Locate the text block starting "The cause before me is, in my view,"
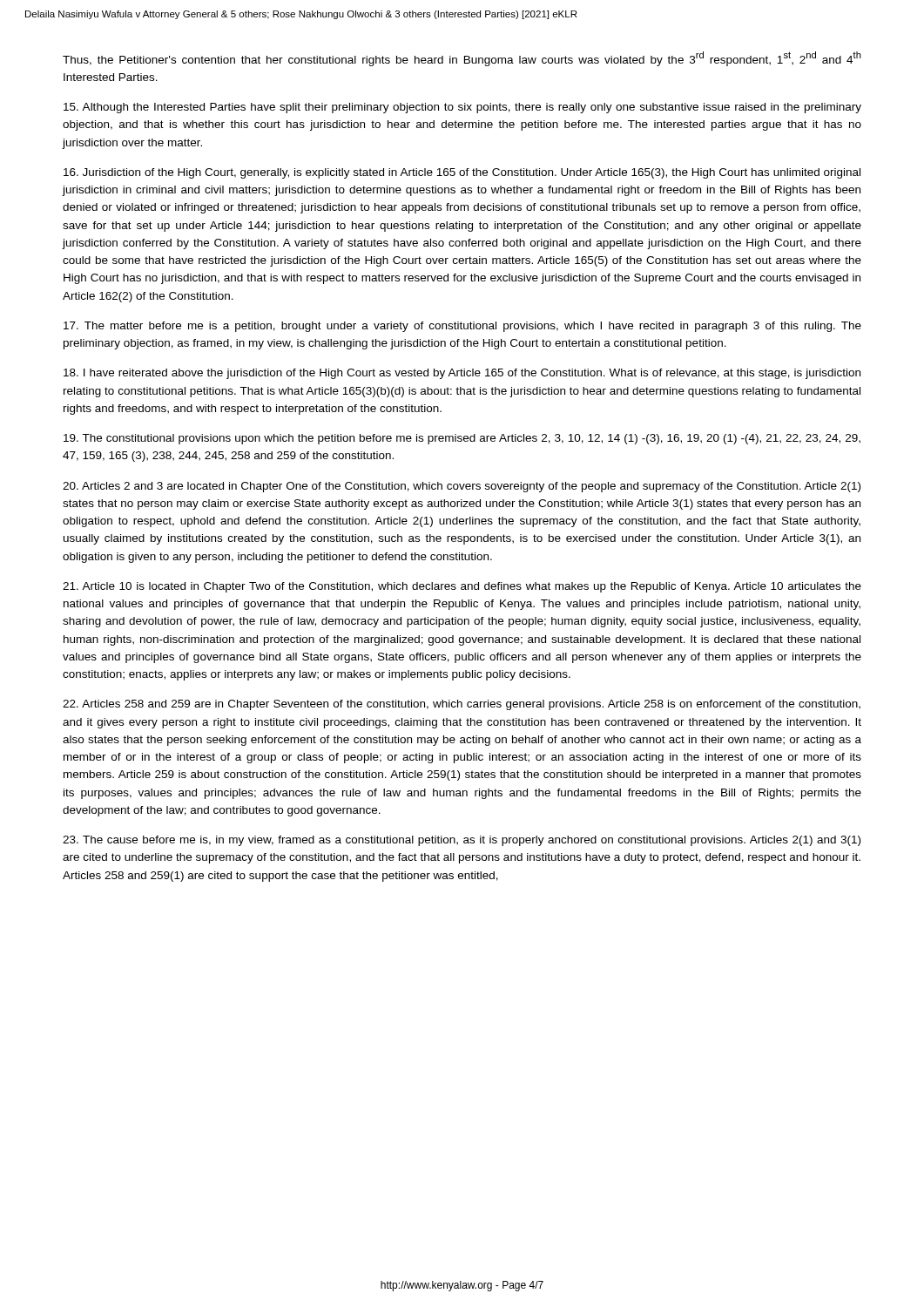The width and height of the screenshot is (924, 1307). tap(462, 857)
